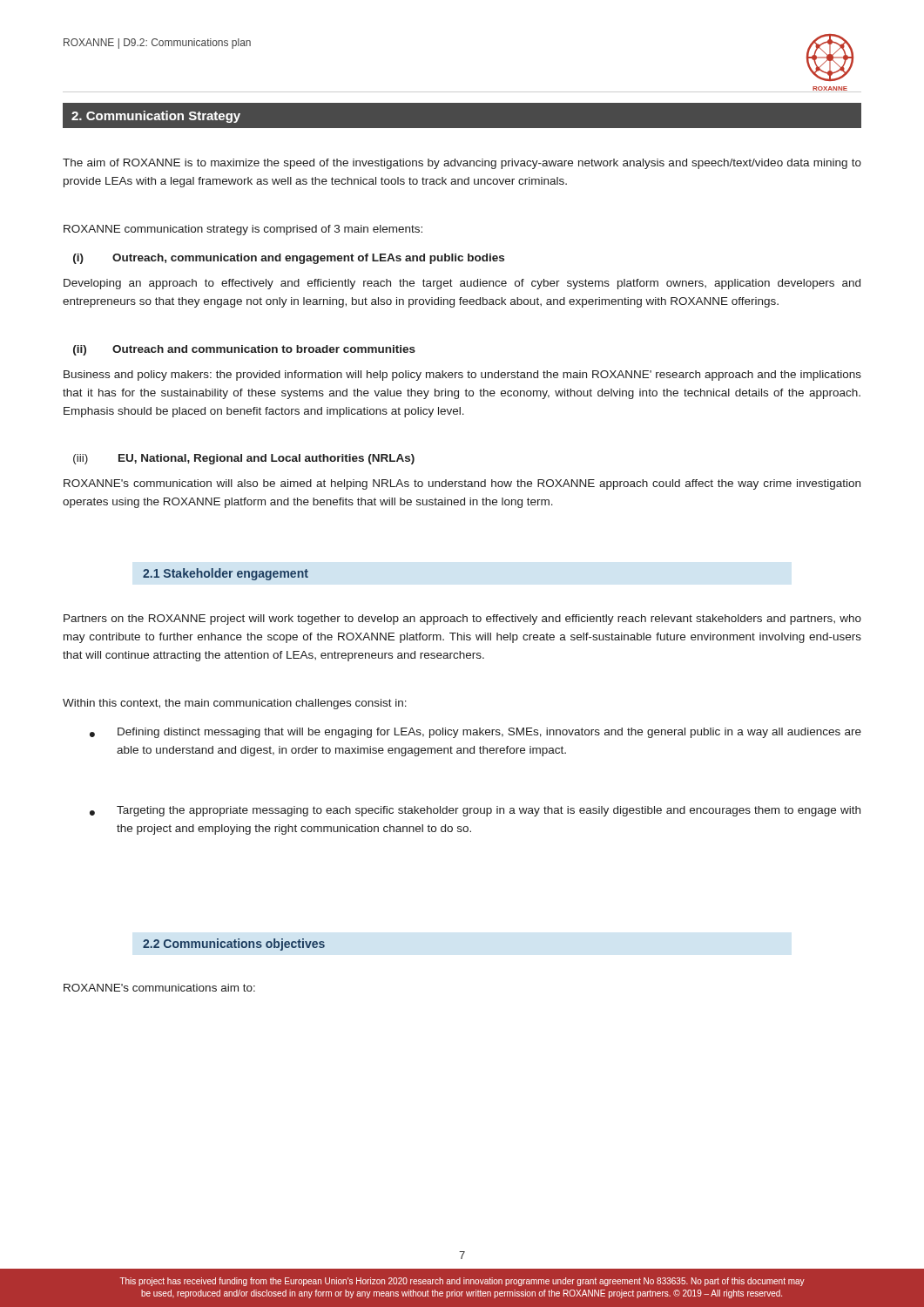Point to the region starting "Business and policy makers: the provided information will"
Screen dimensions: 1307x924
pos(462,392)
